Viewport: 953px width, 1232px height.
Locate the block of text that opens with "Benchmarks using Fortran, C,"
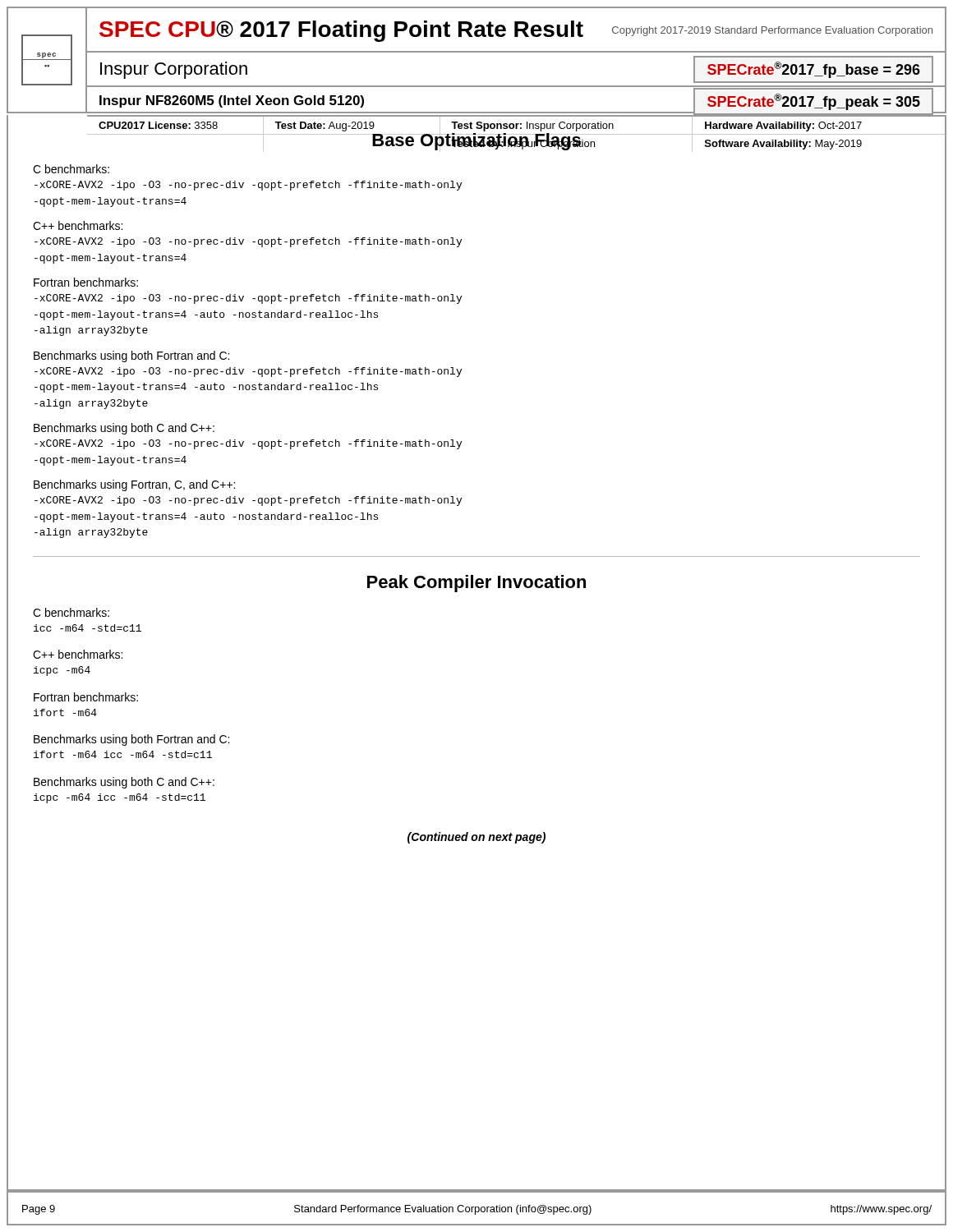pos(134,485)
